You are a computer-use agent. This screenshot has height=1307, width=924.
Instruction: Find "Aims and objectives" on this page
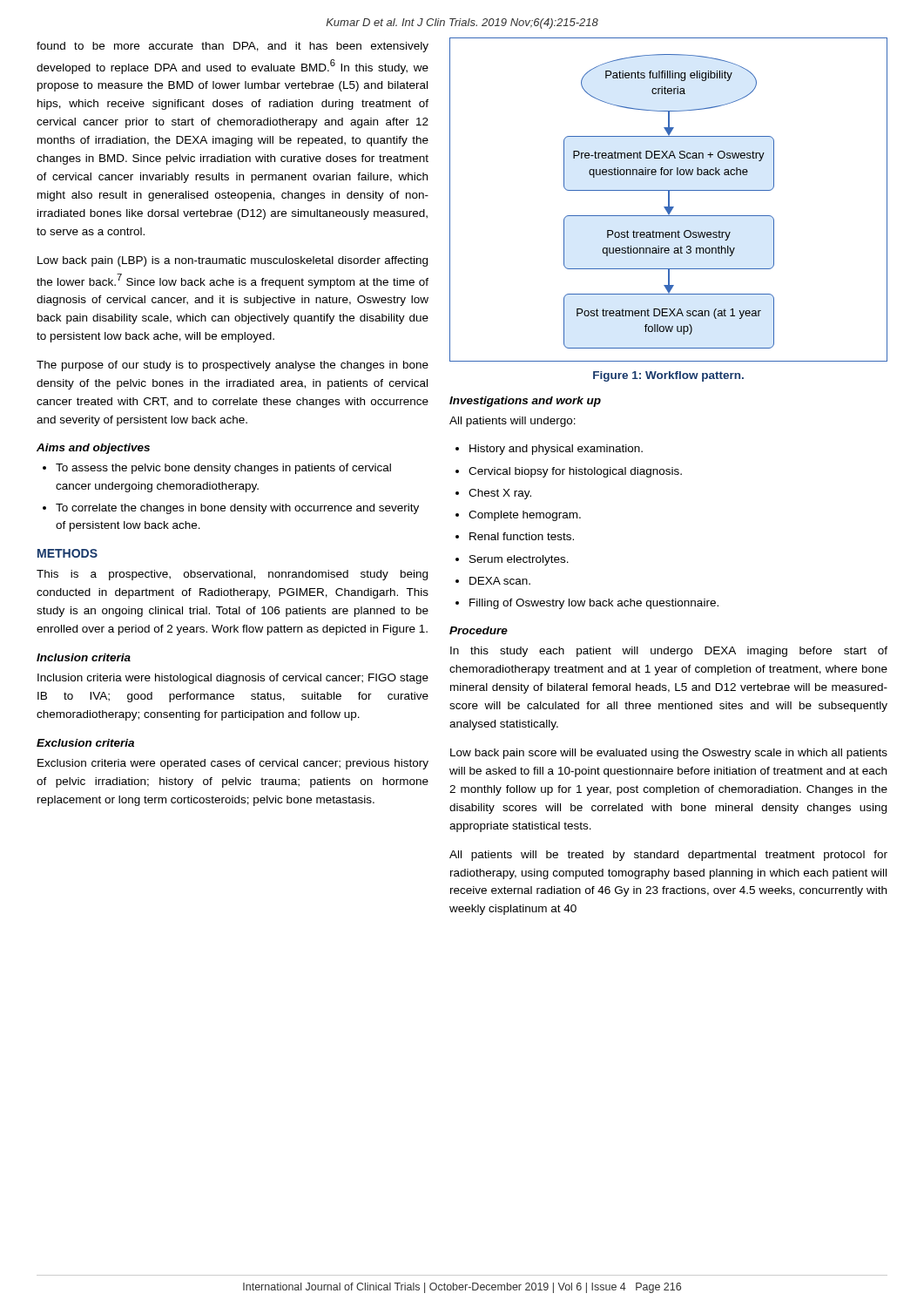pyautogui.click(x=93, y=448)
